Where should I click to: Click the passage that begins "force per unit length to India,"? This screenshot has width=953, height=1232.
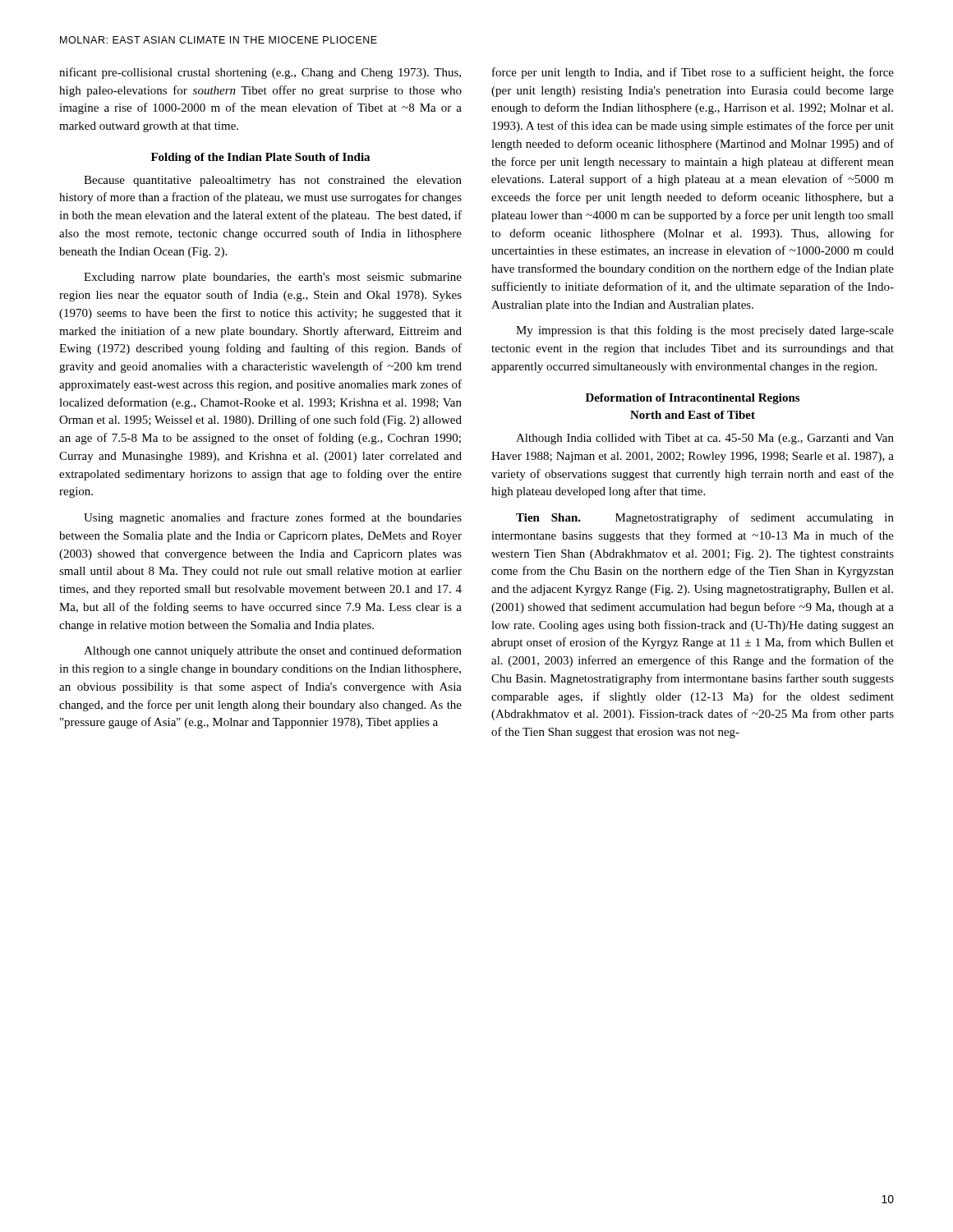[693, 189]
